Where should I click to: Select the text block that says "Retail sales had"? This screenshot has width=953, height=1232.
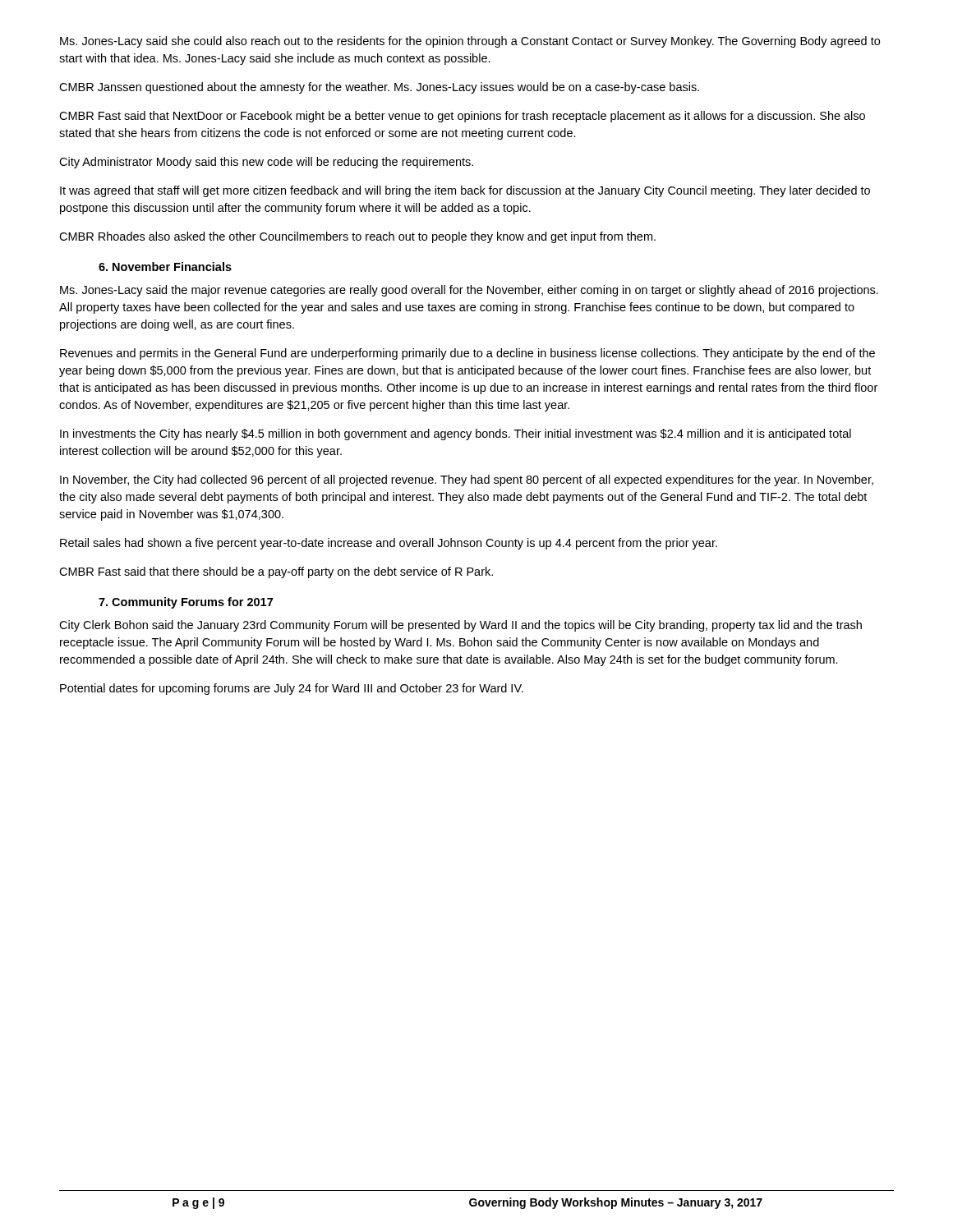point(389,543)
